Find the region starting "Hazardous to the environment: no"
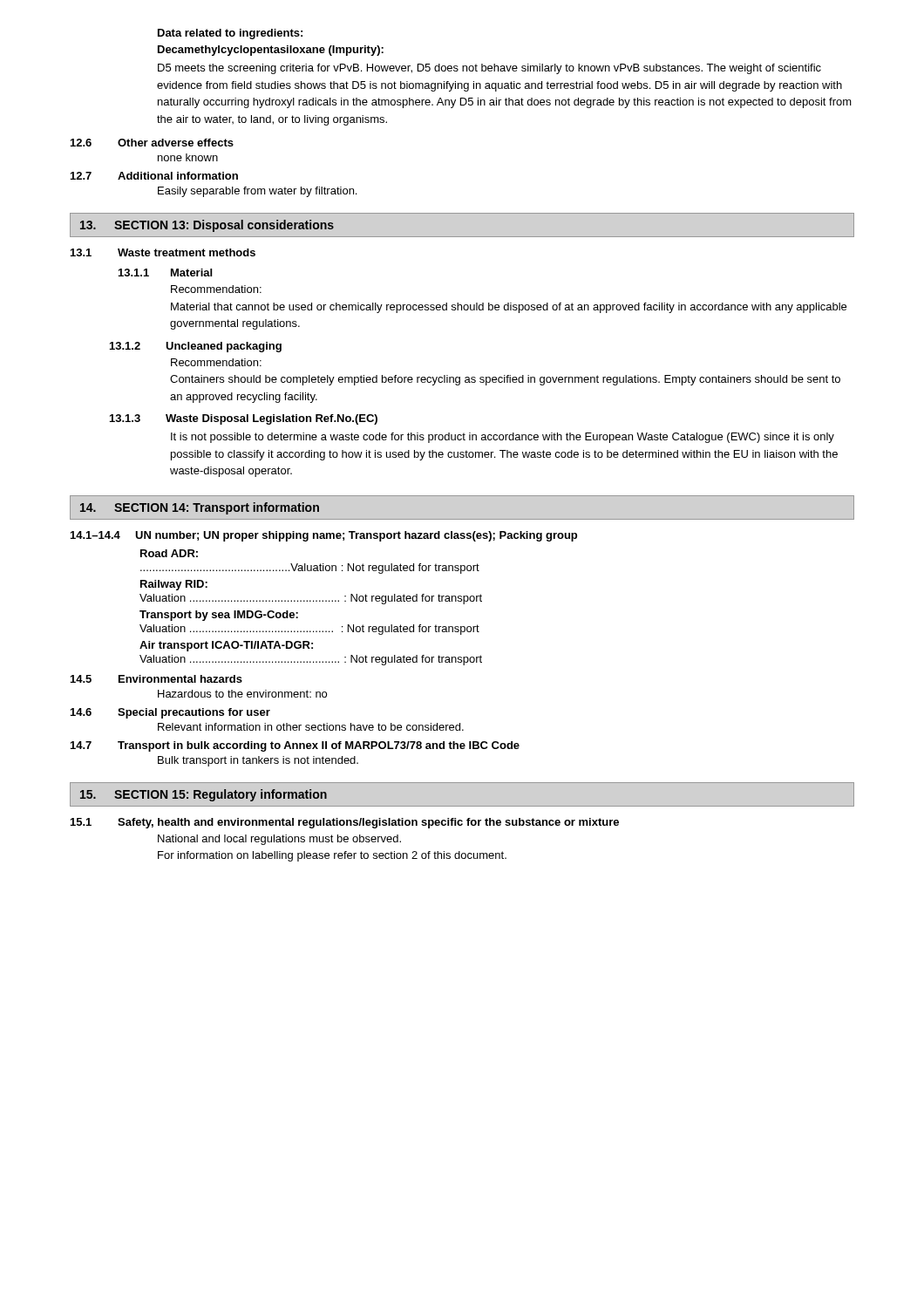The image size is (924, 1308). coord(242,693)
